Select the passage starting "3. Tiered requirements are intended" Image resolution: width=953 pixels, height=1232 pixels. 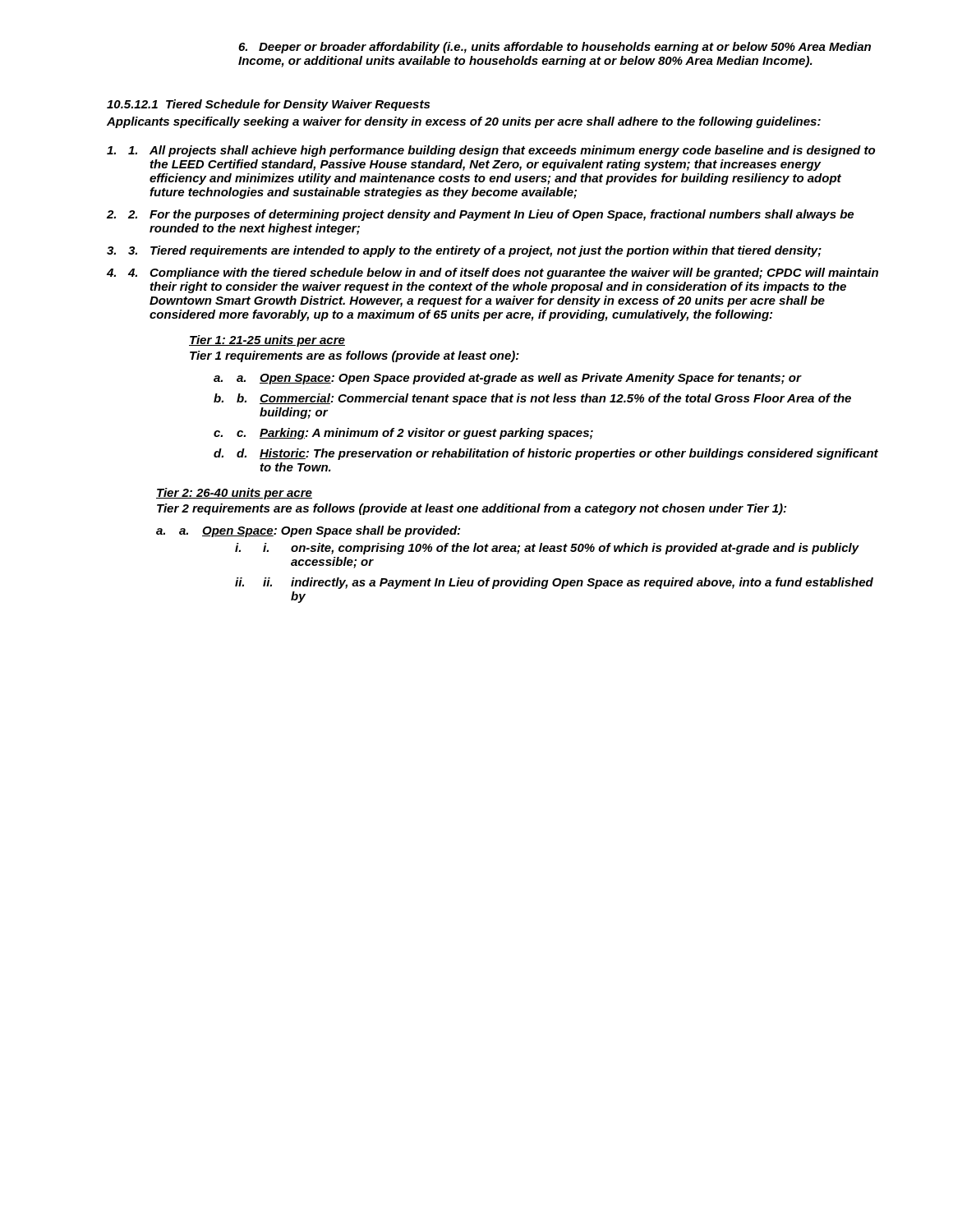point(475,250)
